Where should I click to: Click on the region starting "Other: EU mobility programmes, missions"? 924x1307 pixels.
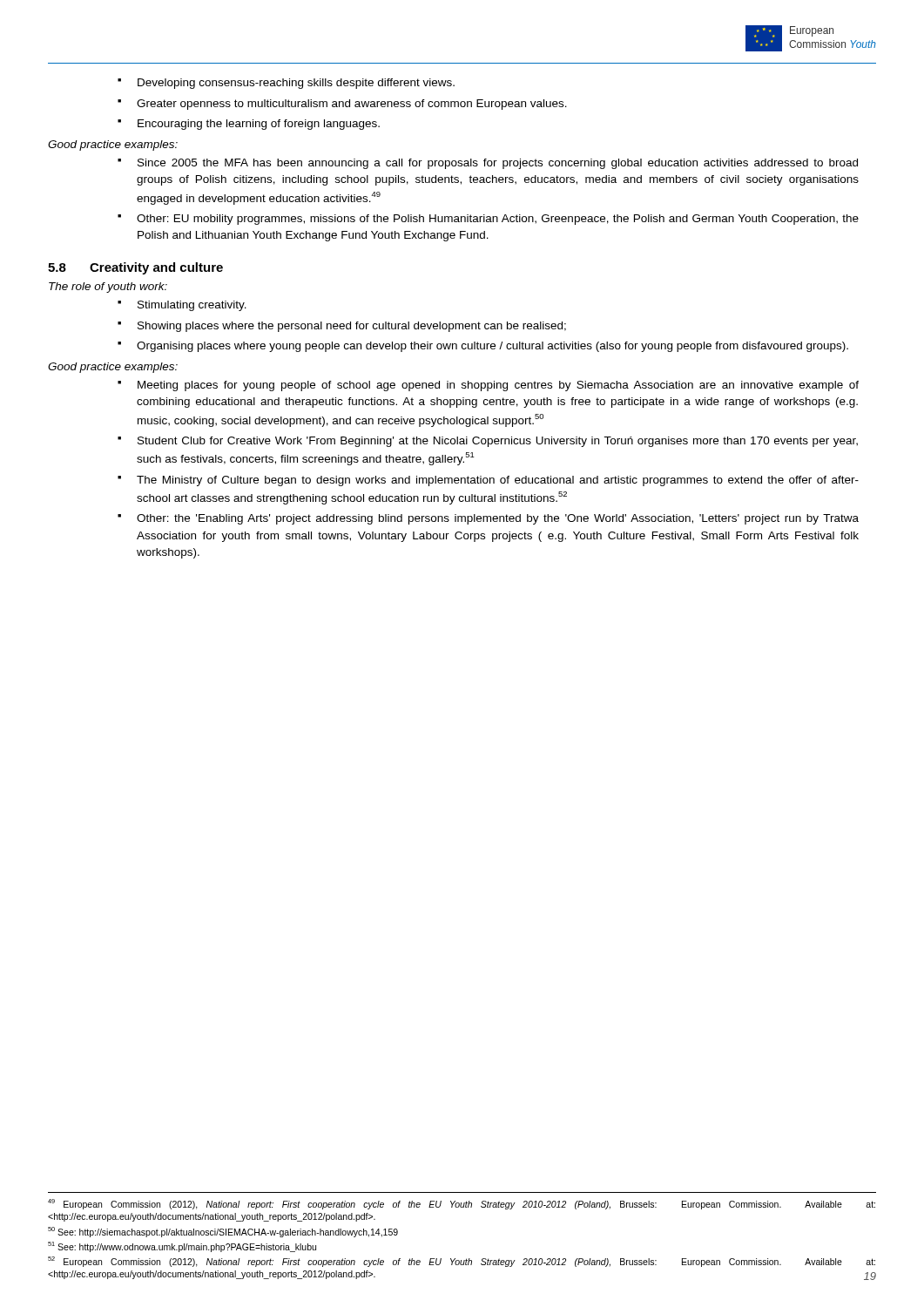click(x=488, y=227)
